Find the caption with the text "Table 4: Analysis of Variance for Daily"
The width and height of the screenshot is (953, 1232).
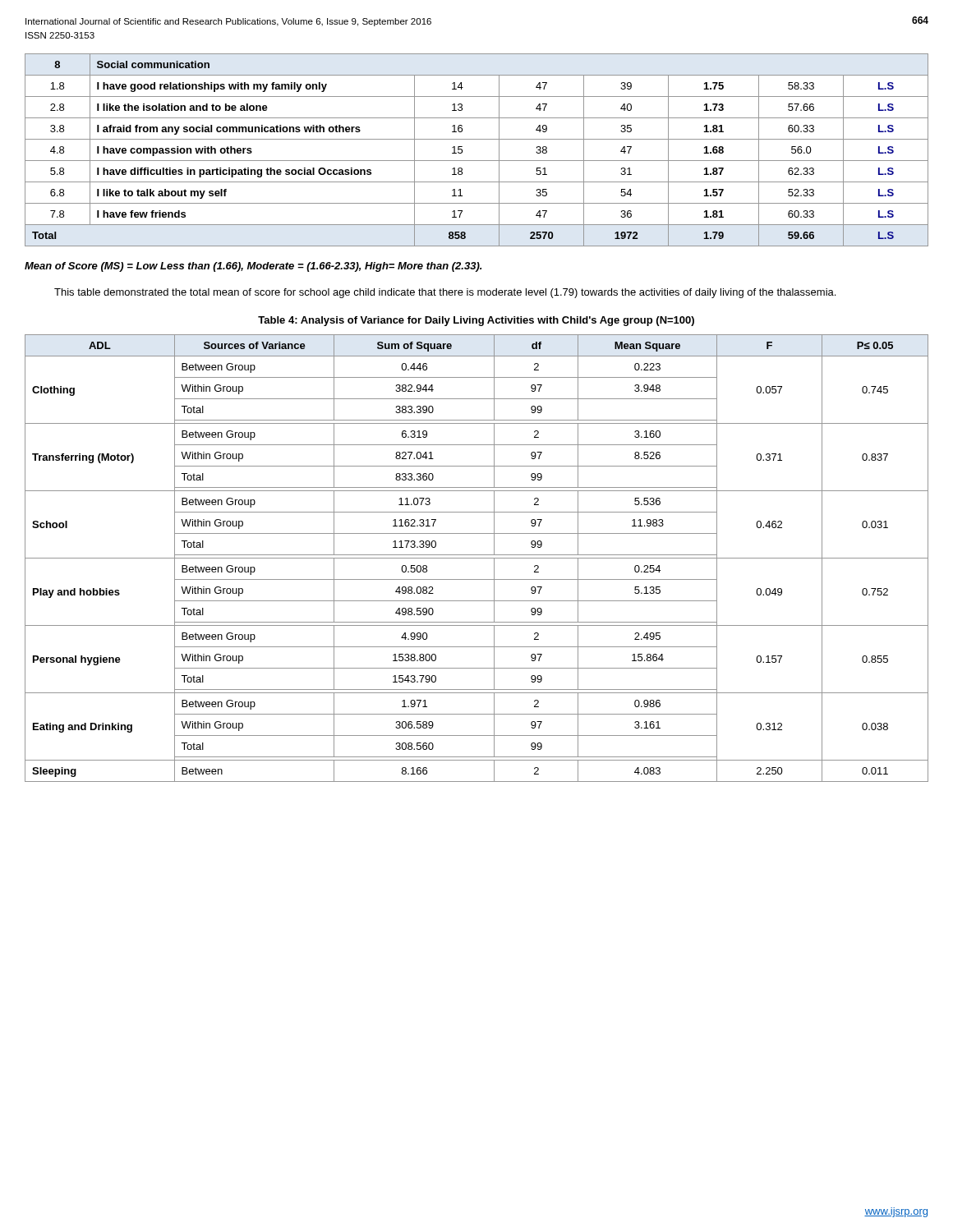[x=476, y=320]
